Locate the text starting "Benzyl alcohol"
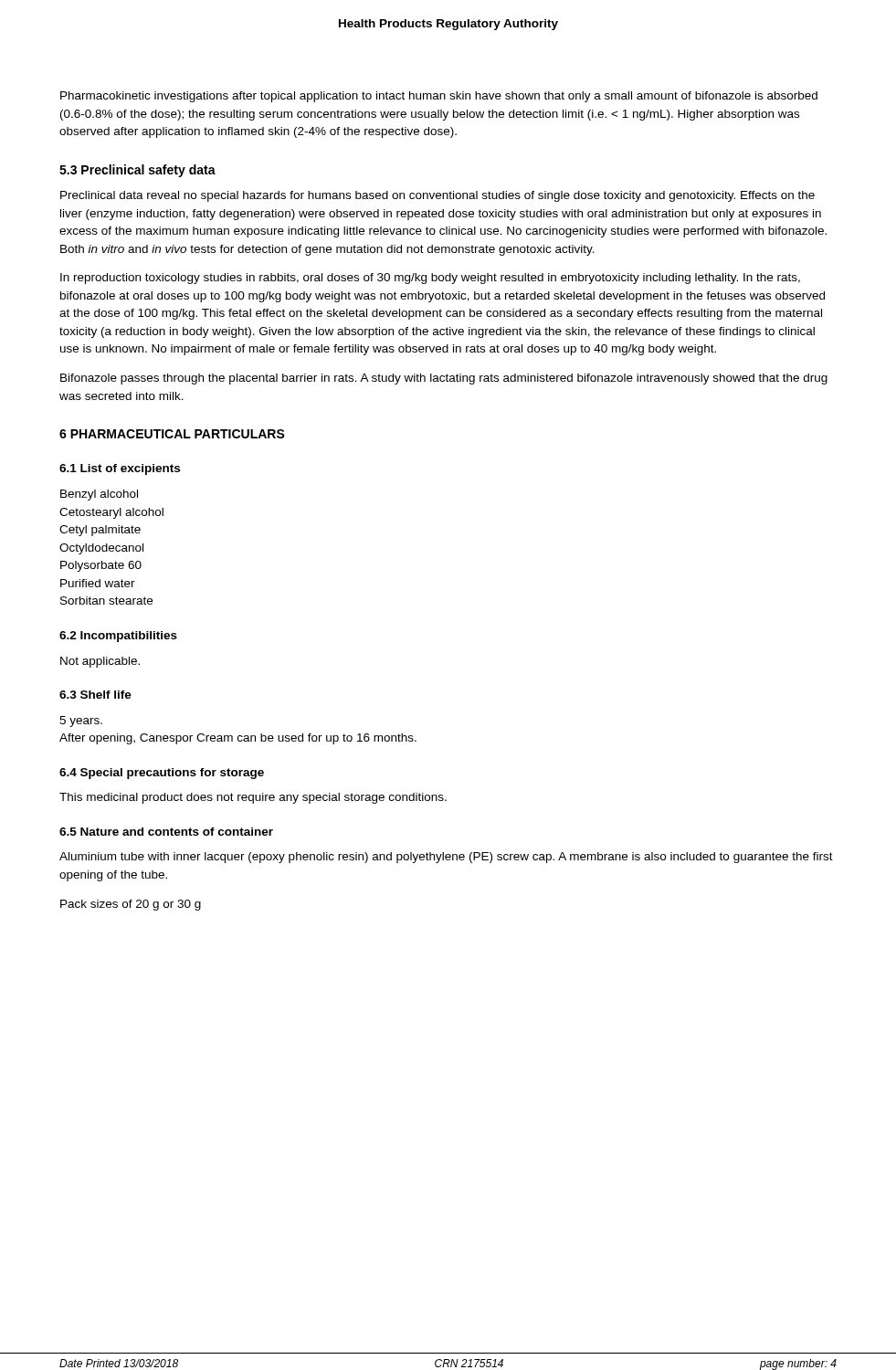 pyautogui.click(x=99, y=494)
